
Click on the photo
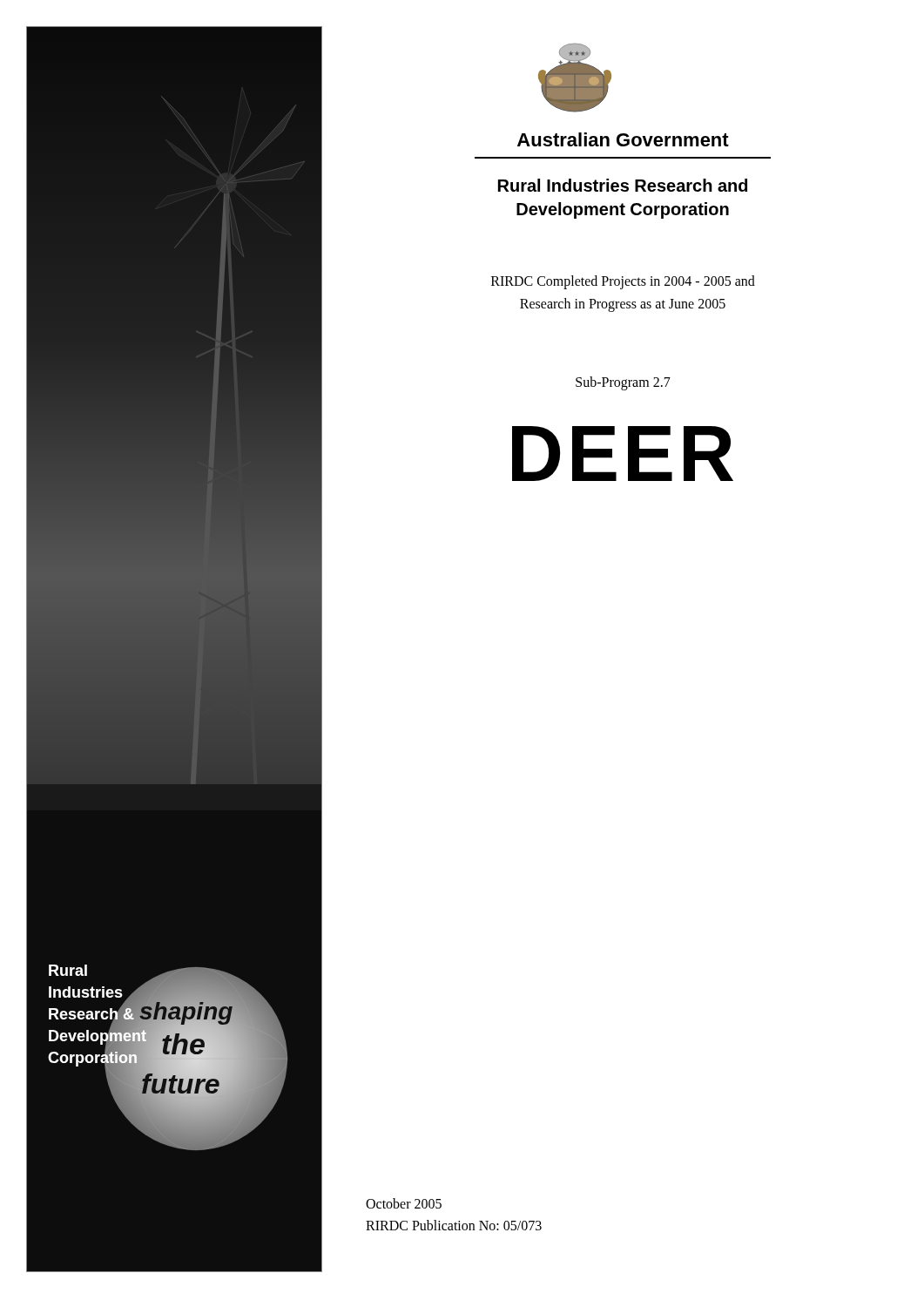(174, 649)
